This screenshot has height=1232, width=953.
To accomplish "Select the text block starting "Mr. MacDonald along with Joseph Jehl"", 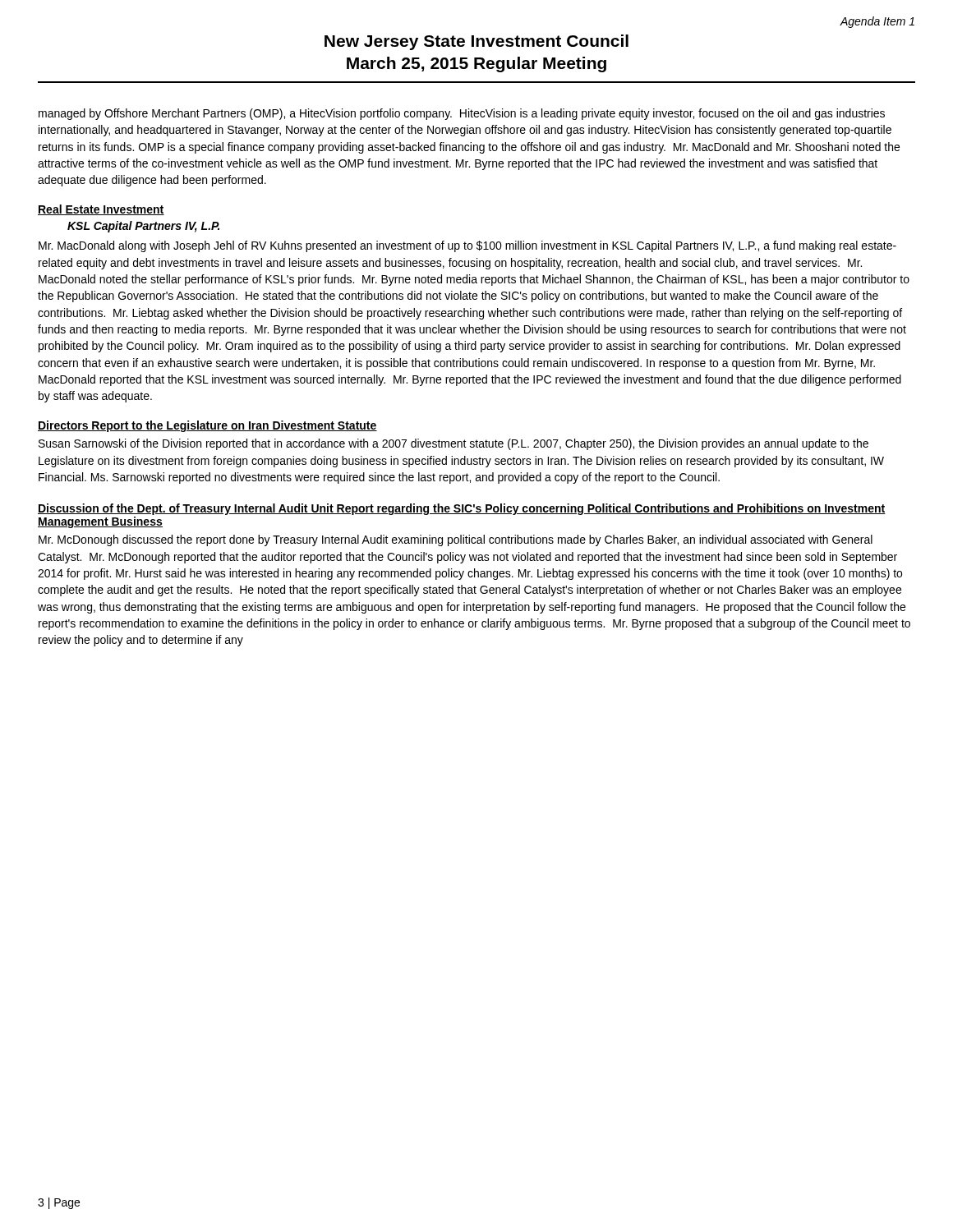I will pyautogui.click(x=474, y=321).
